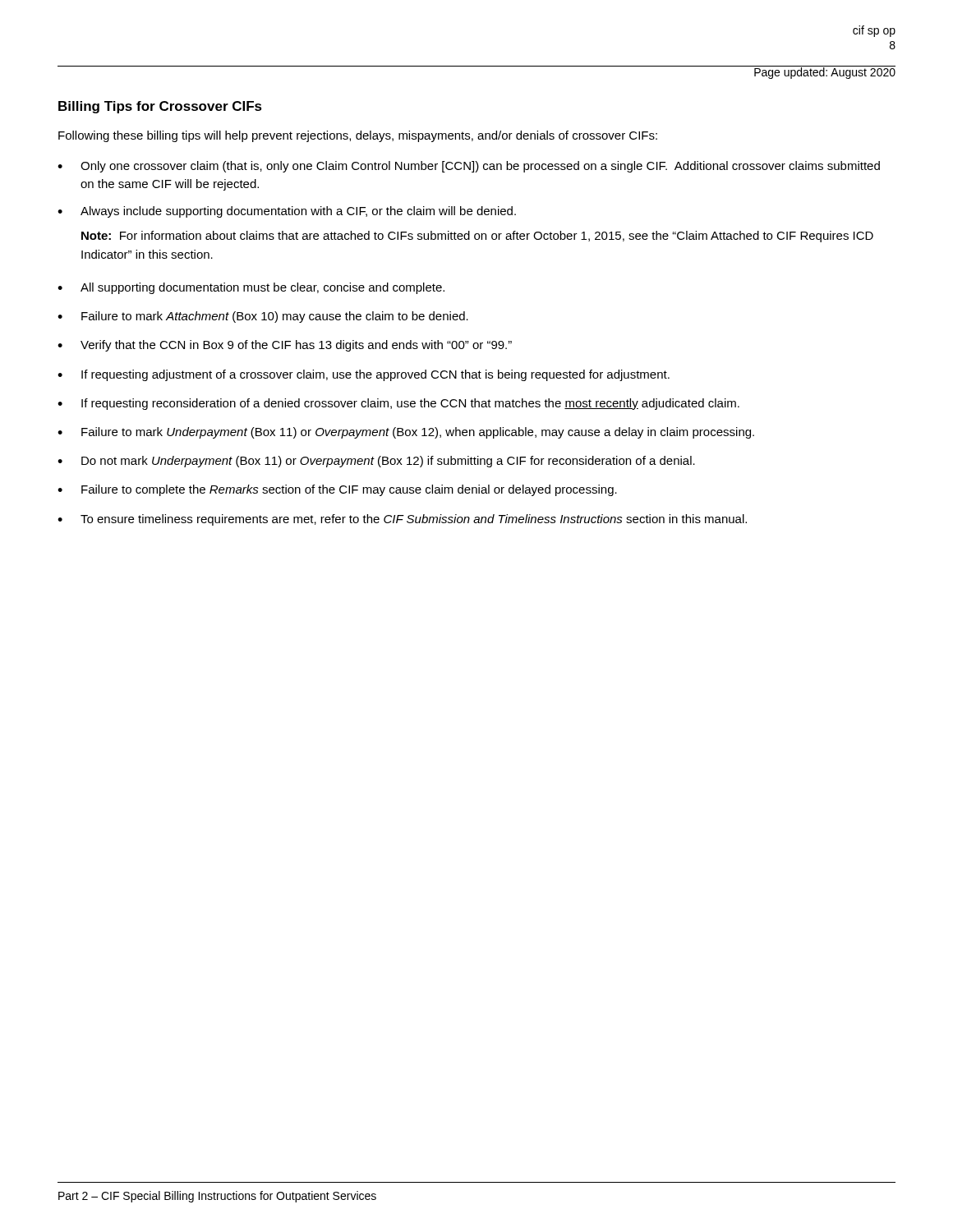Screen dimensions: 1232x953
Task: Select the list item with the text "• Verify that the"
Action: [x=476, y=347]
